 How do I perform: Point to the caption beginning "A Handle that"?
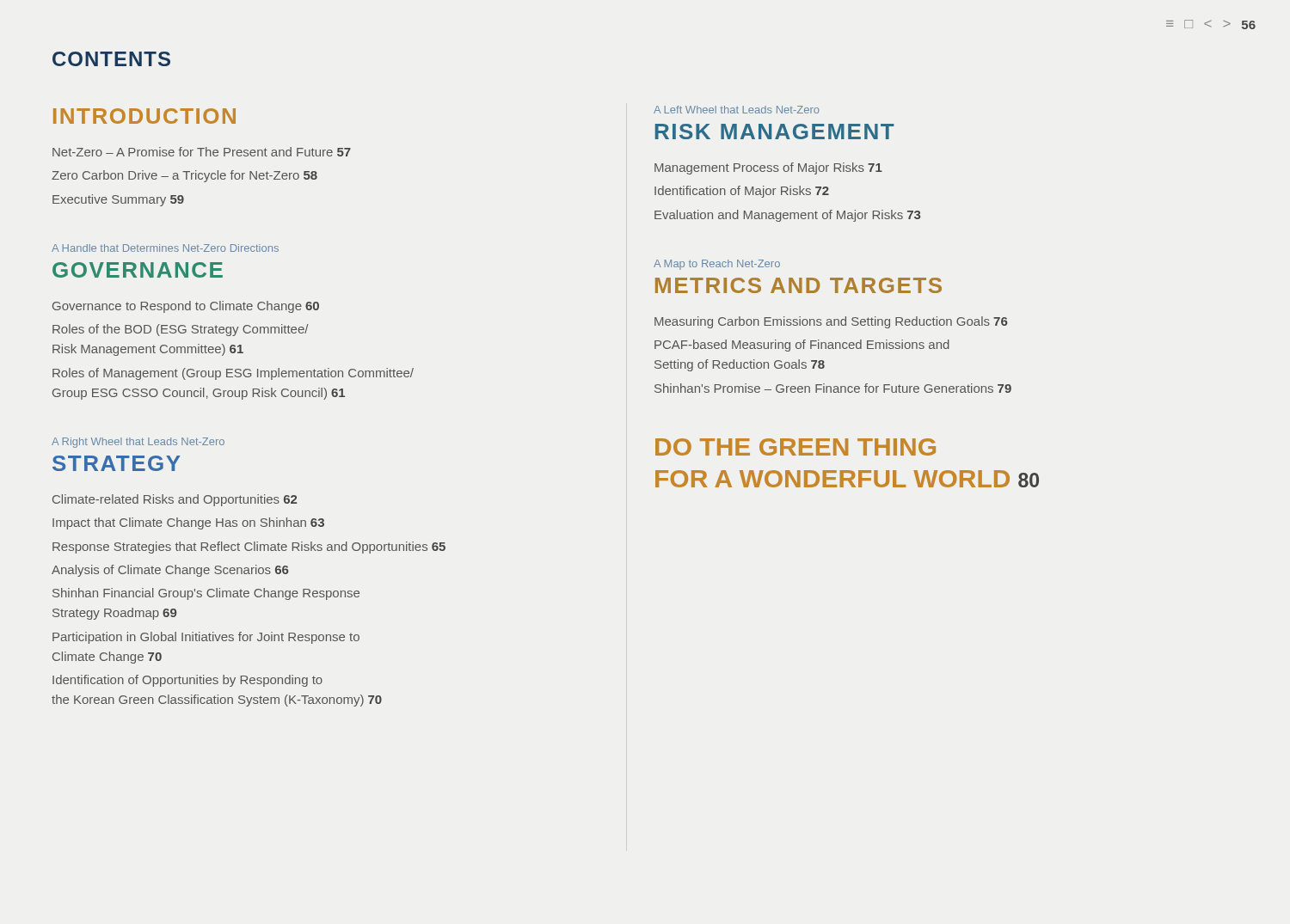(165, 248)
